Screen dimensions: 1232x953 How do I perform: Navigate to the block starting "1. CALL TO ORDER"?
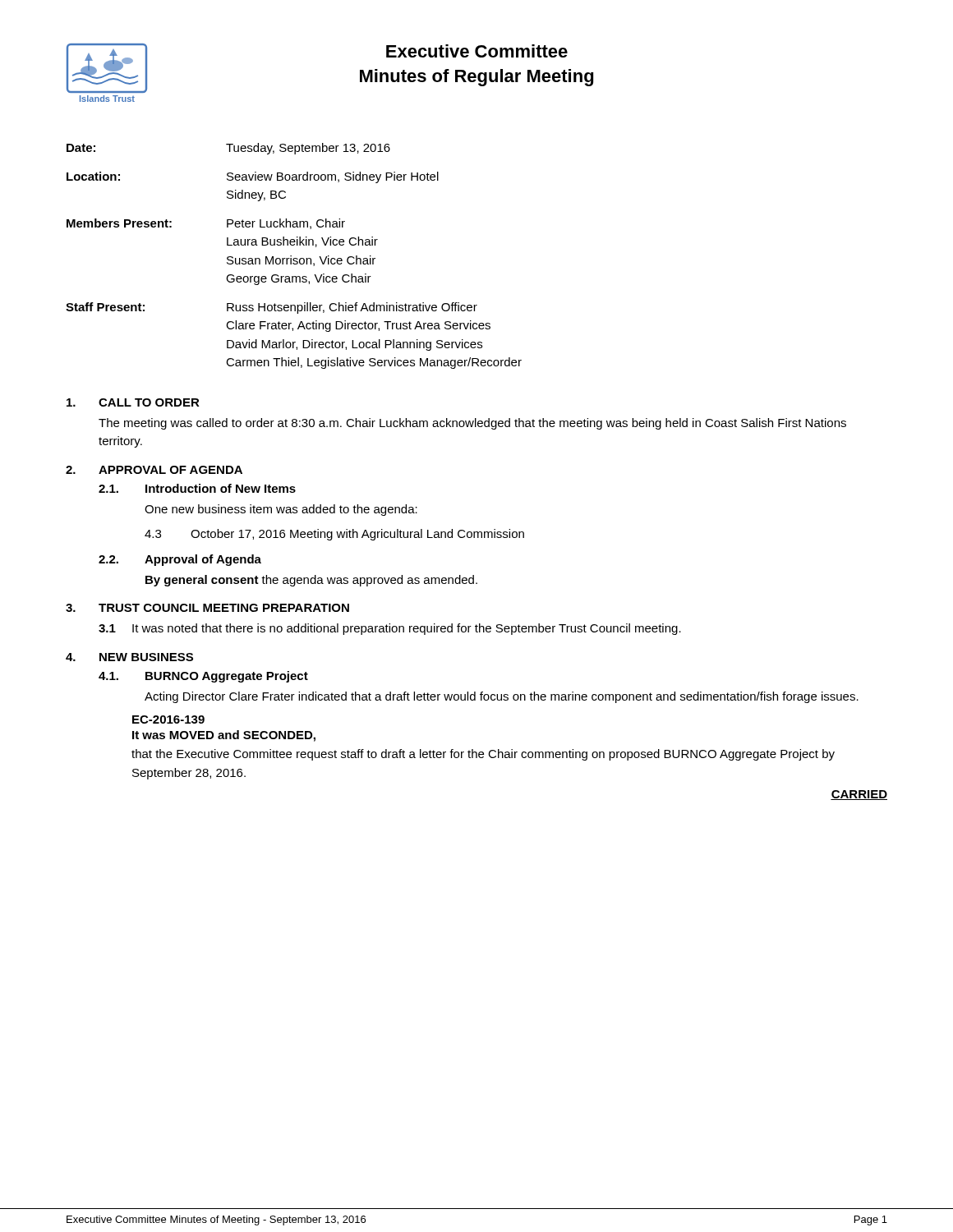pyautogui.click(x=133, y=402)
